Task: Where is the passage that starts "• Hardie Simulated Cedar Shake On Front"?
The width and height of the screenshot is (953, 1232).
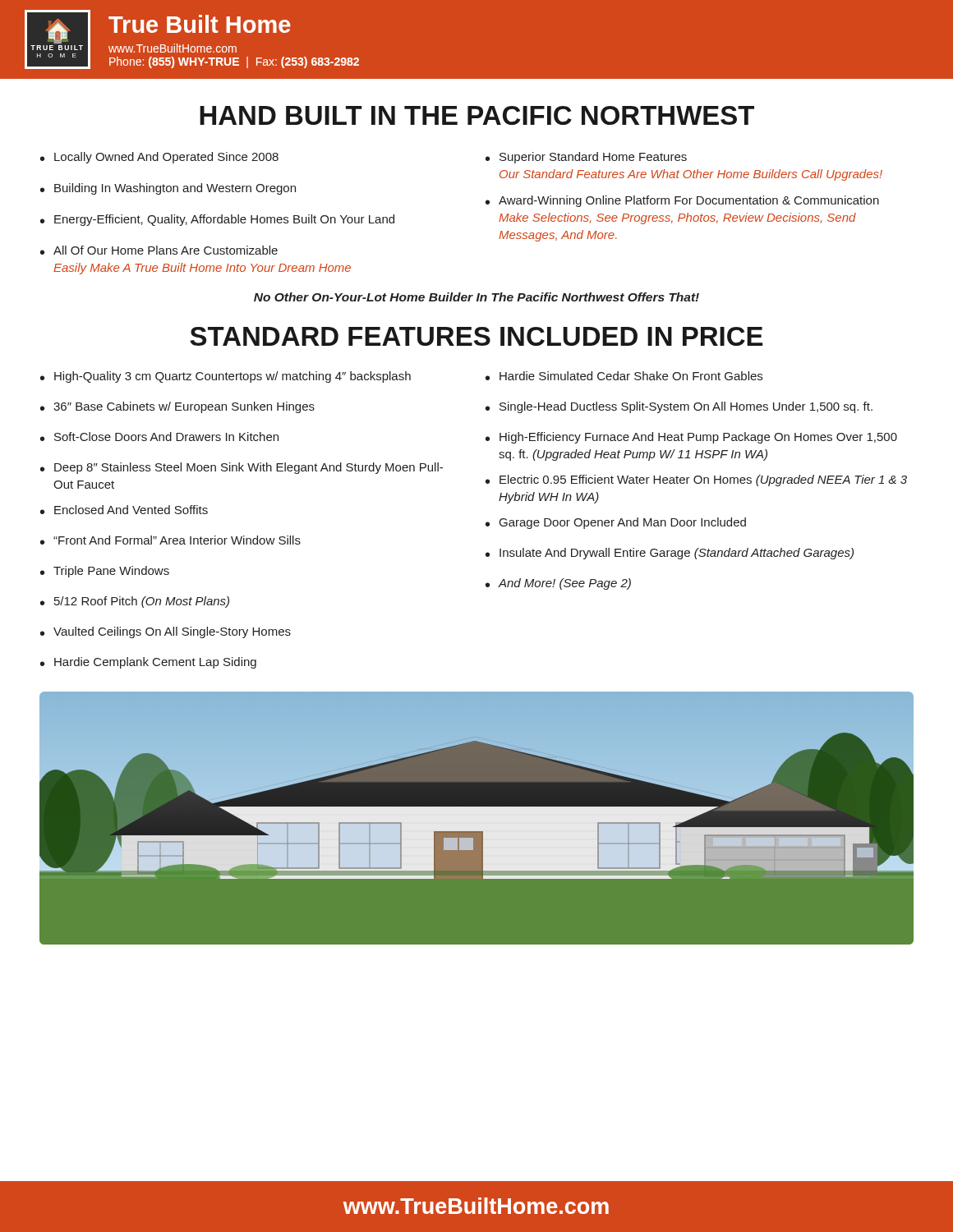Action: [624, 378]
